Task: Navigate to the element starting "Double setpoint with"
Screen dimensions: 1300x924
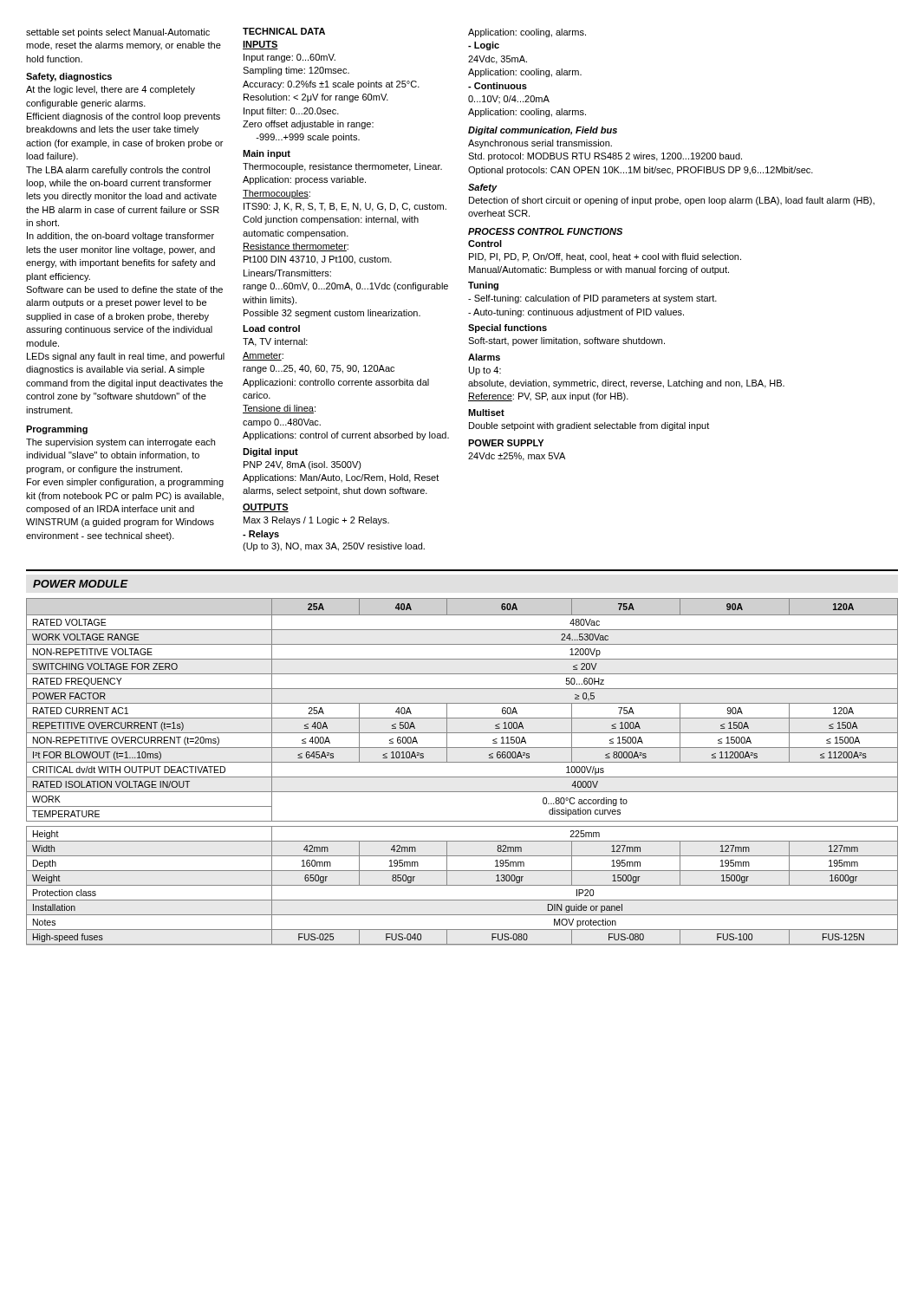Action: pyautogui.click(x=589, y=425)
